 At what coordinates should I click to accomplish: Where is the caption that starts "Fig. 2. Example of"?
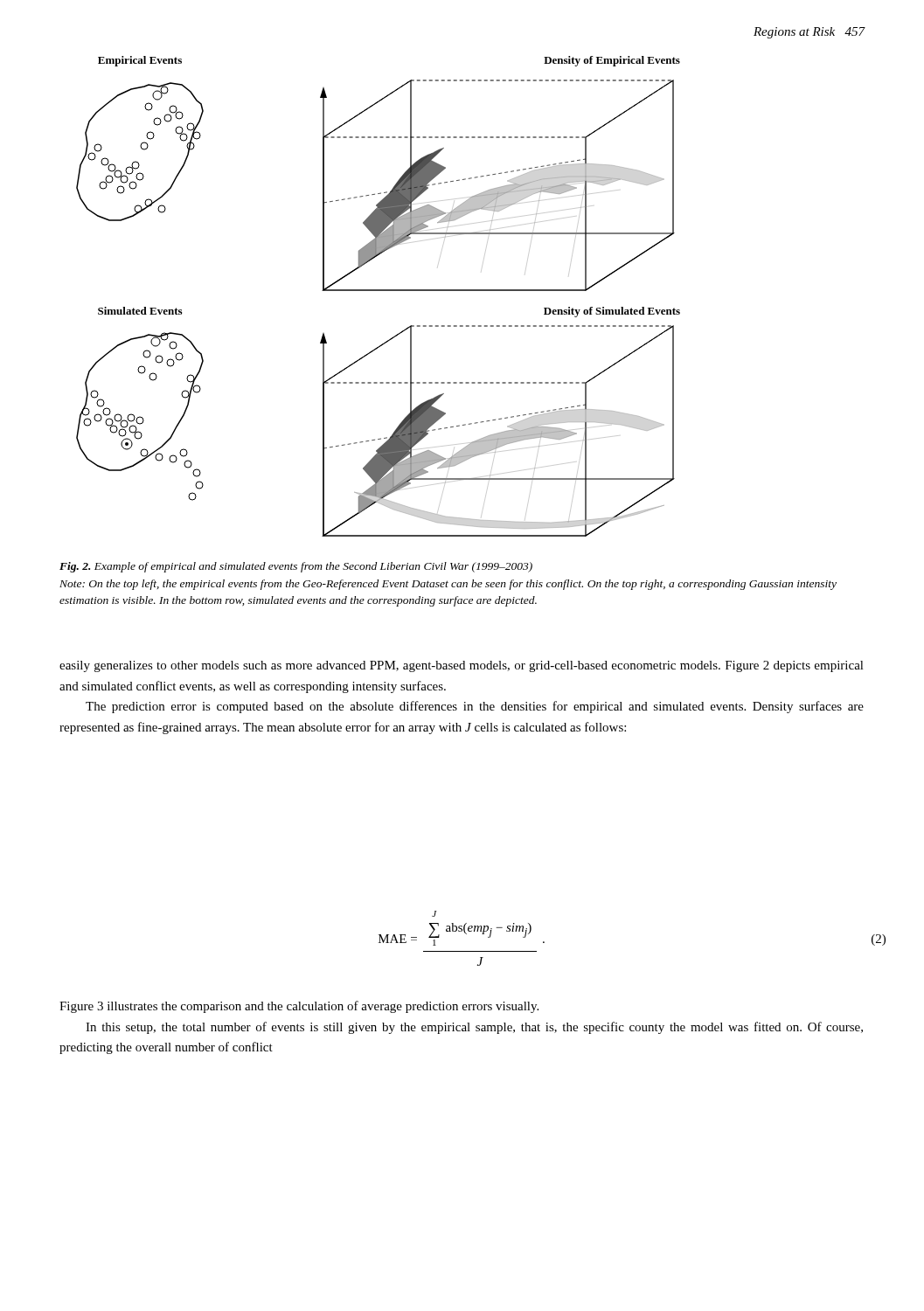[448, 583]
